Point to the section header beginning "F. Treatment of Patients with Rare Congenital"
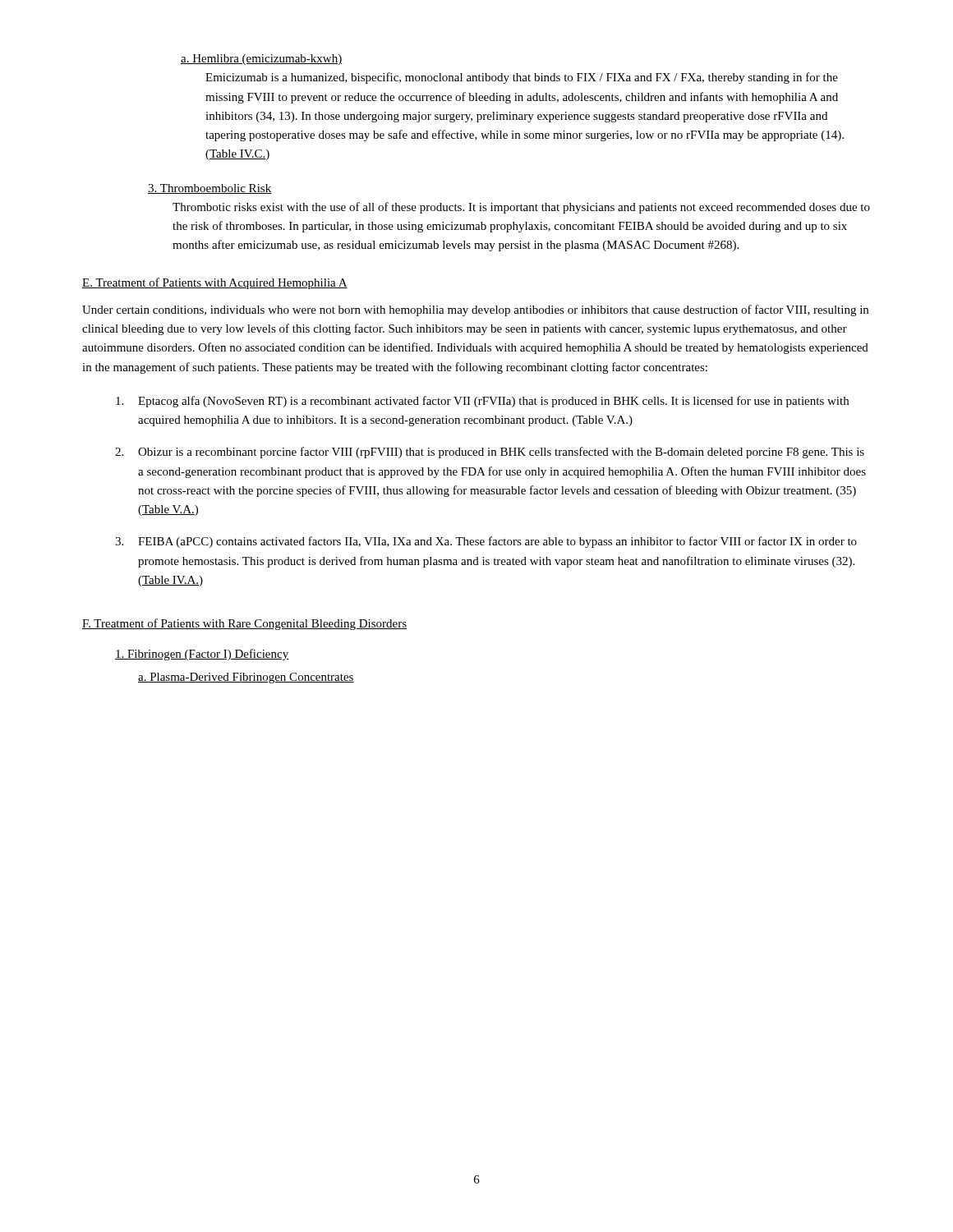The width and height of the screenshot is (953, 1232). (244, 623)
